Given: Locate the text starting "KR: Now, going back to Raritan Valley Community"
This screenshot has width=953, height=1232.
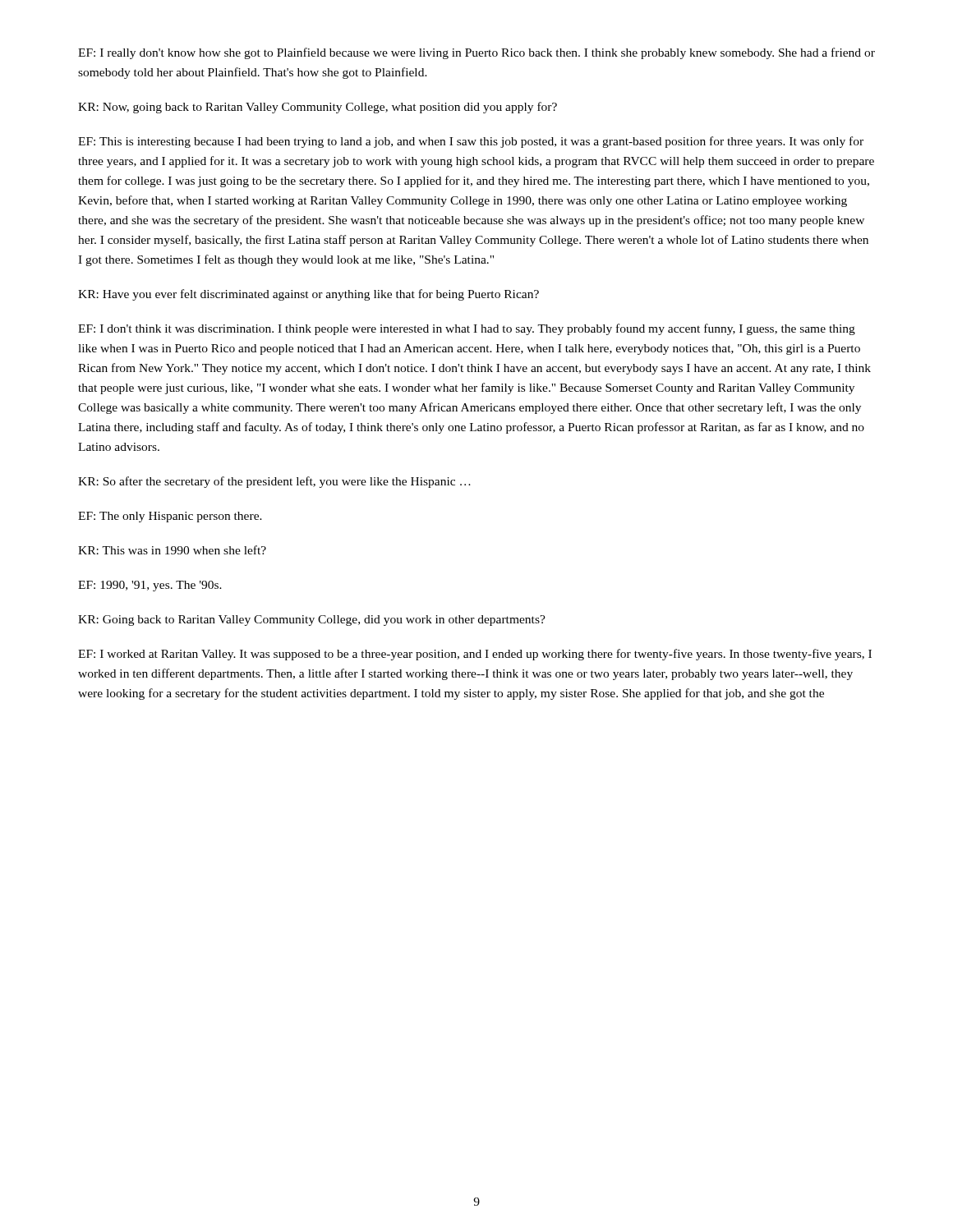Looking at the screenshot, I should tap(318, 106).
